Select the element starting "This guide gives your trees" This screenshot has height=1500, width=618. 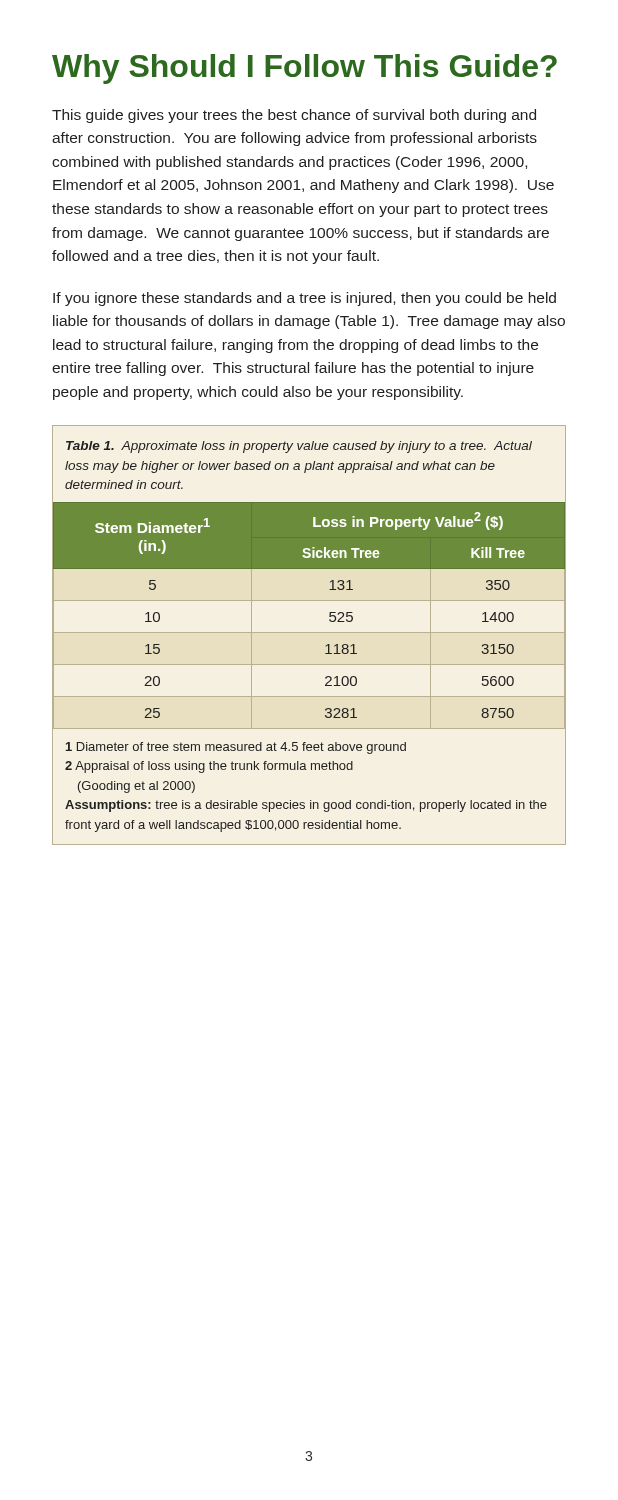click(x=309, y=185)
